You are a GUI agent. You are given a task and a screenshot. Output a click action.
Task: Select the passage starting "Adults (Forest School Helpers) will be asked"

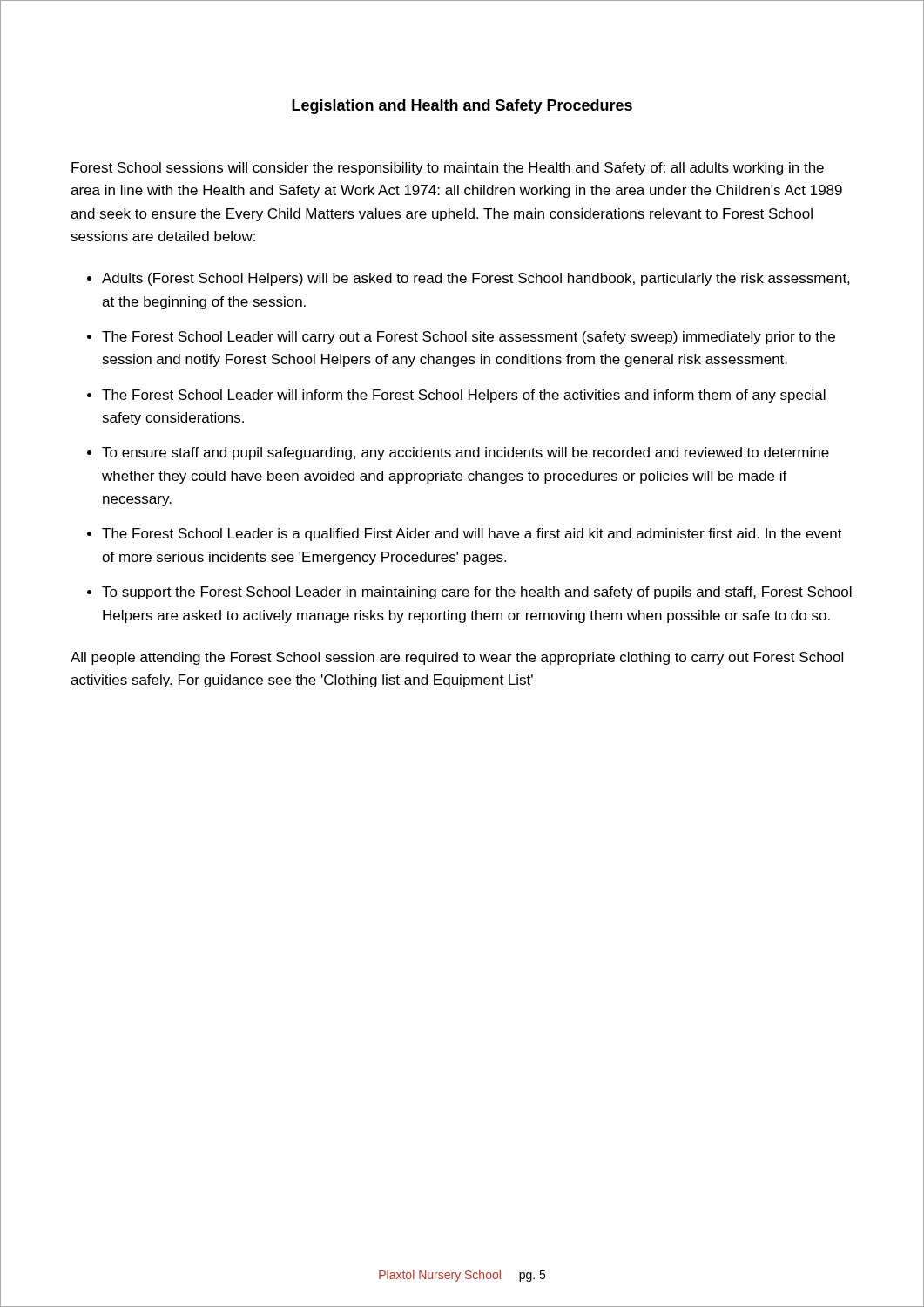pos(476,290)
